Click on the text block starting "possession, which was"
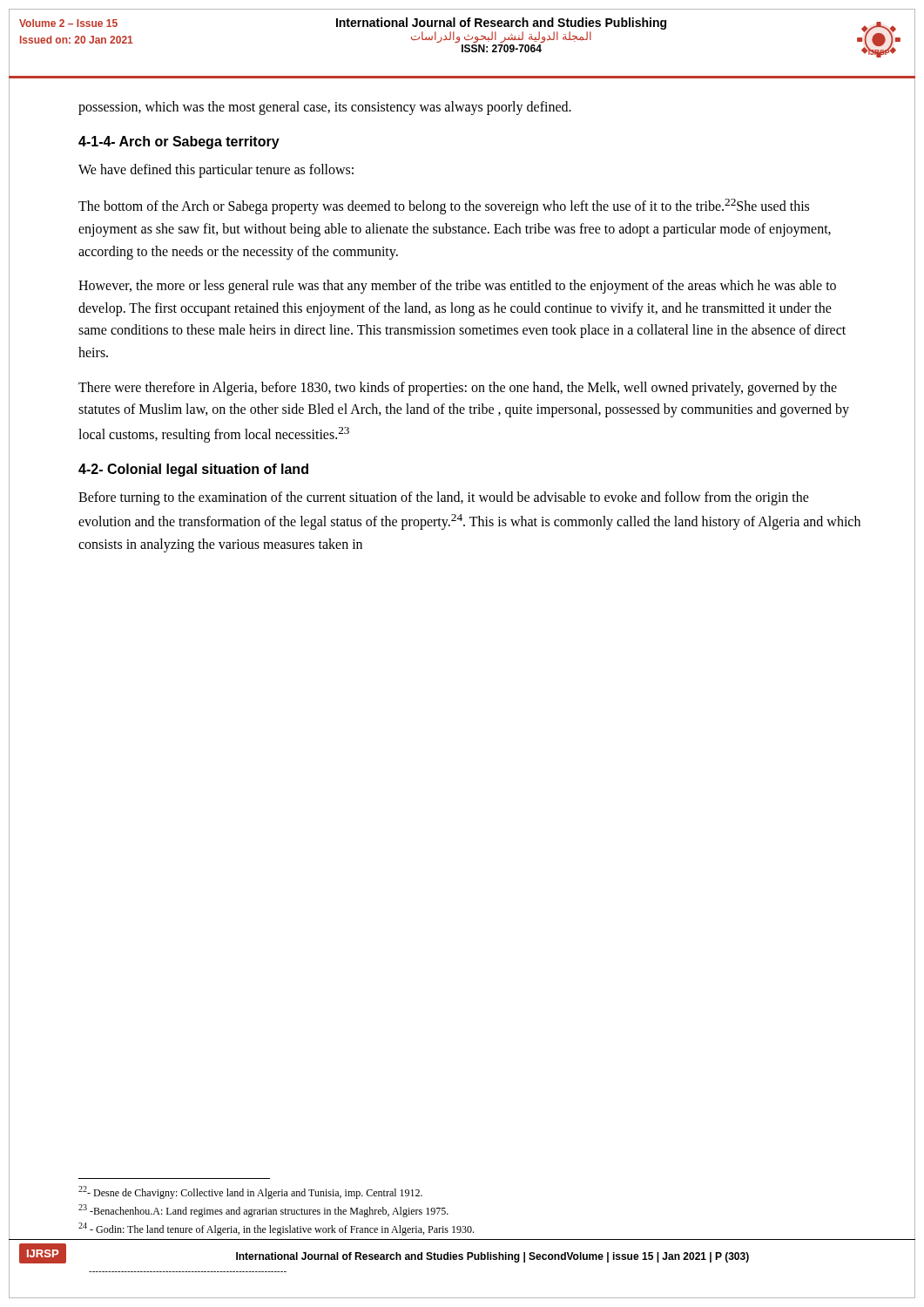Image resolution: width=924 pixels, height=1307 pixels. click(325, 107)
